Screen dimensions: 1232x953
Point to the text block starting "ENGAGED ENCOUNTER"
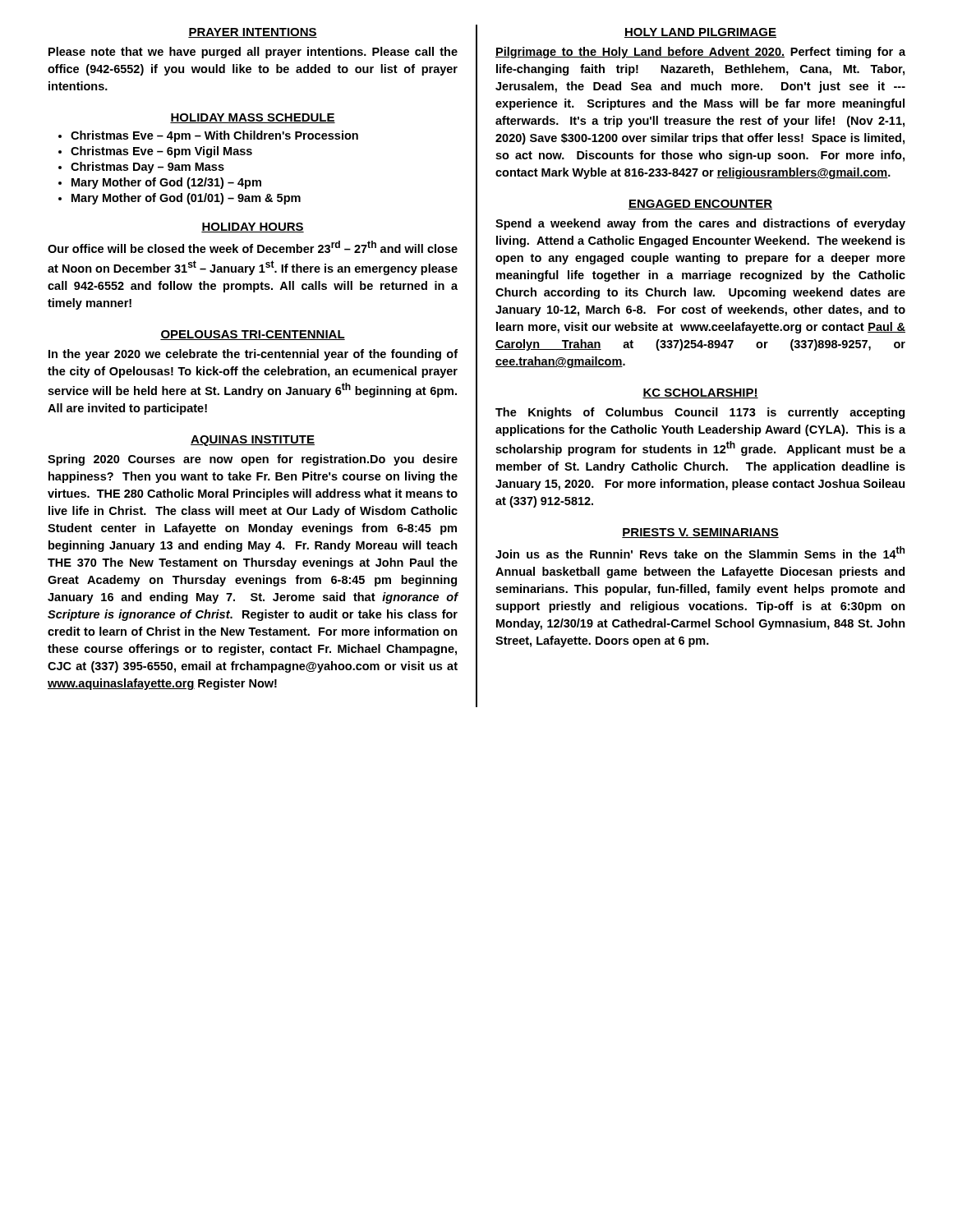click(x=700, y=203)
